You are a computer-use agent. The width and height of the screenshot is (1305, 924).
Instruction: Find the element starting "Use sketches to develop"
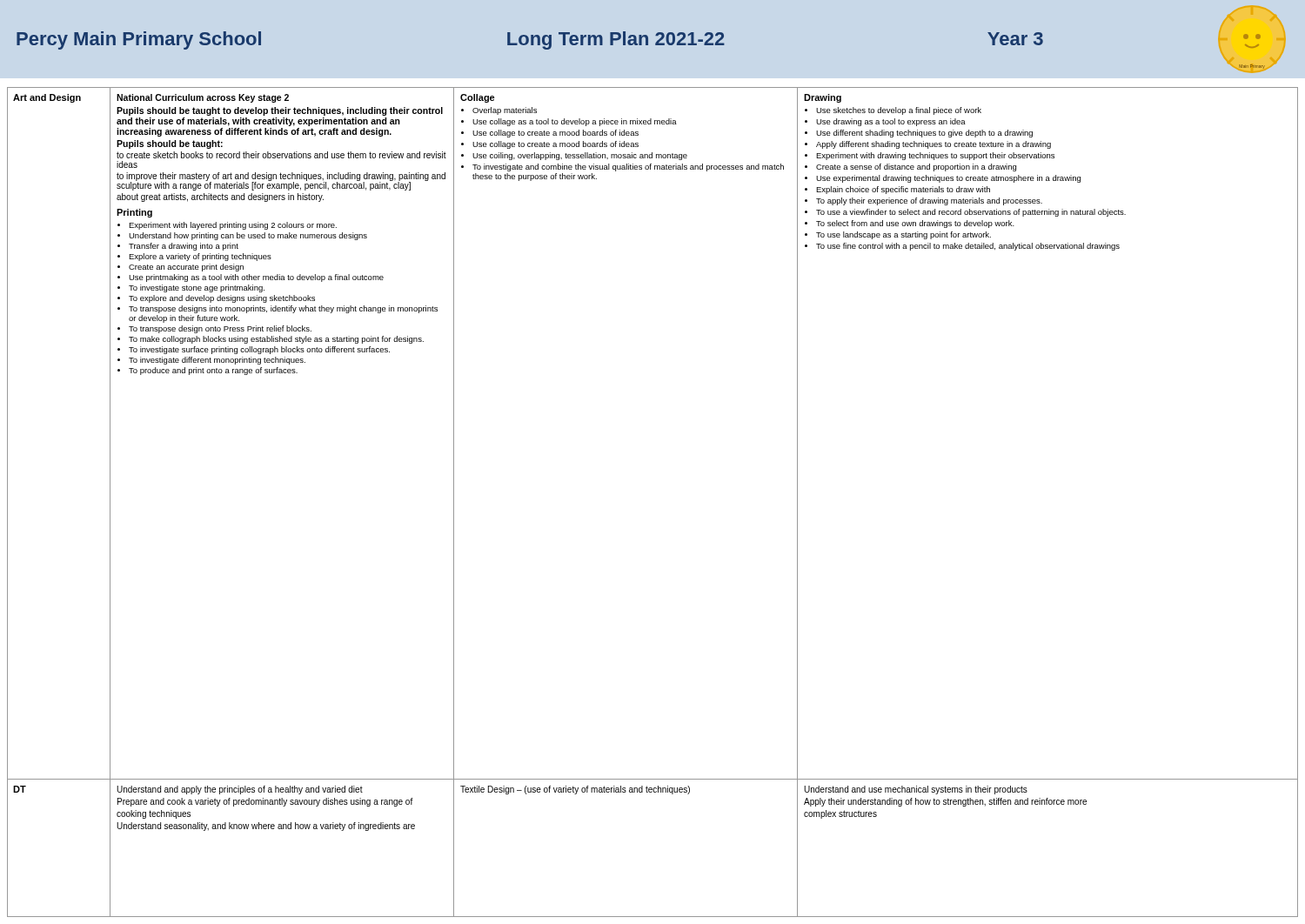[x=899, y=110]
